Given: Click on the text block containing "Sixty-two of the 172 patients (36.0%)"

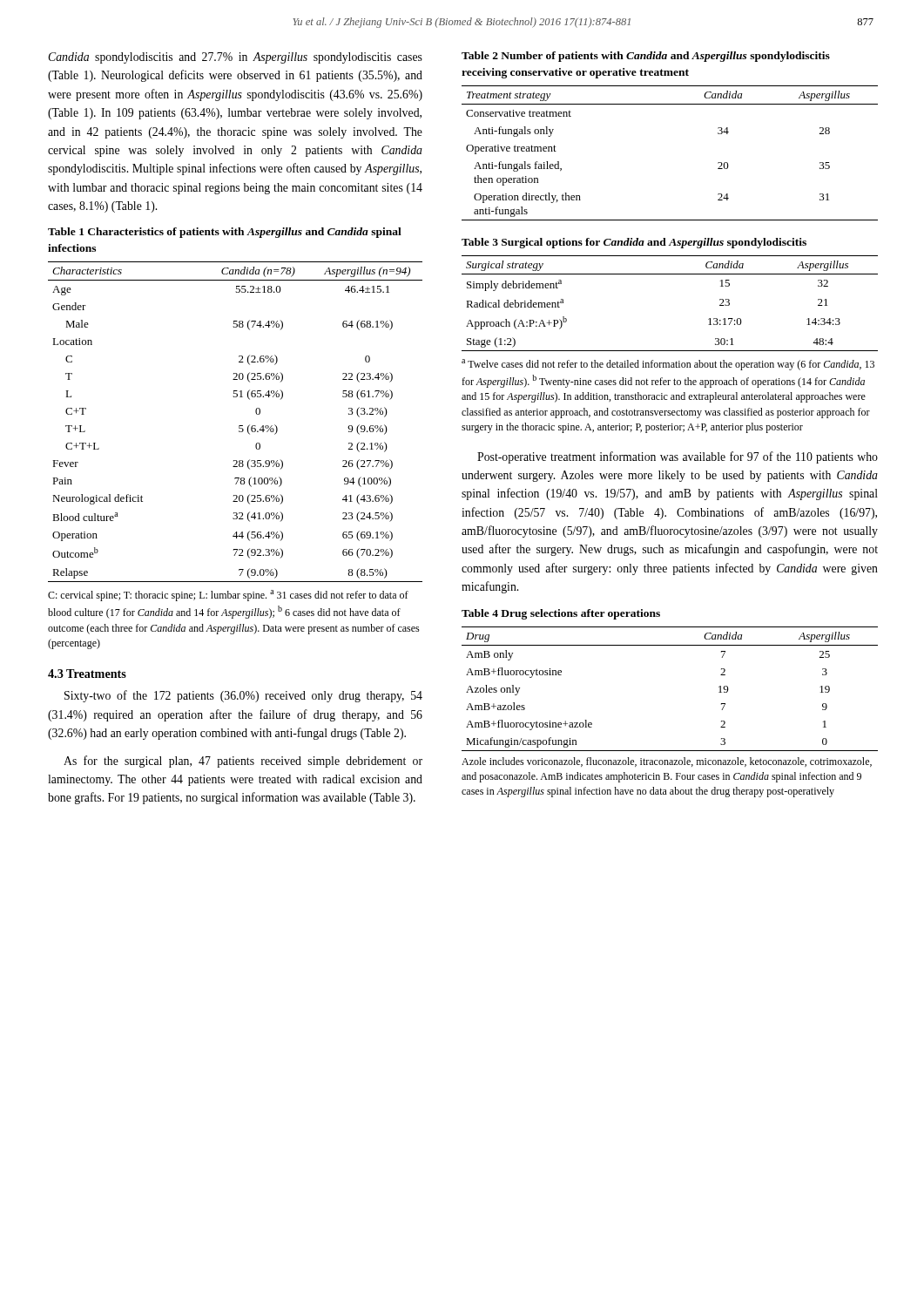Looking at the screenshot, I should [235, 715].
